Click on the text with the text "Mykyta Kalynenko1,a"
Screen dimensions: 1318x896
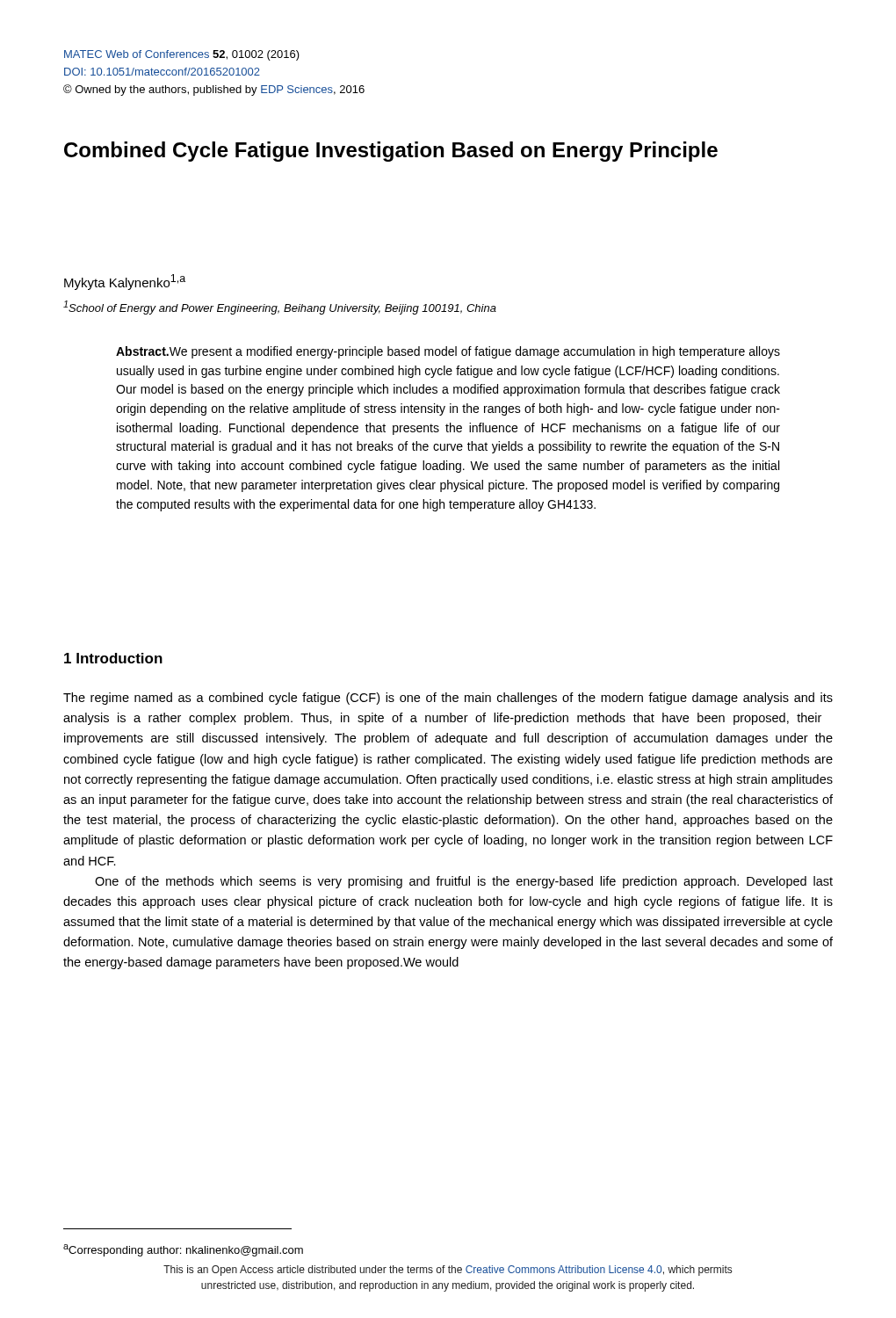pos(124,281)
